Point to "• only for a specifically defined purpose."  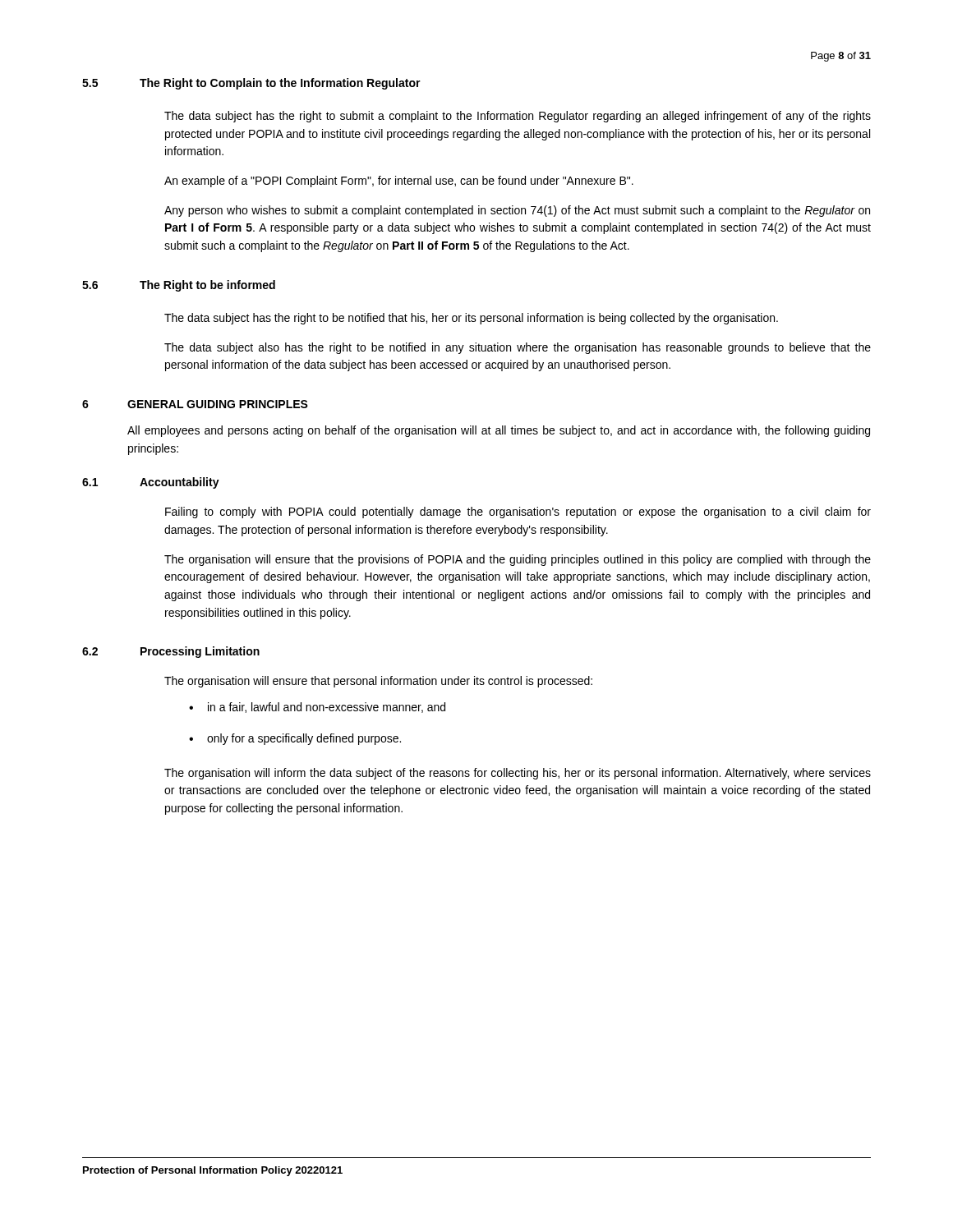click(295, 739)
